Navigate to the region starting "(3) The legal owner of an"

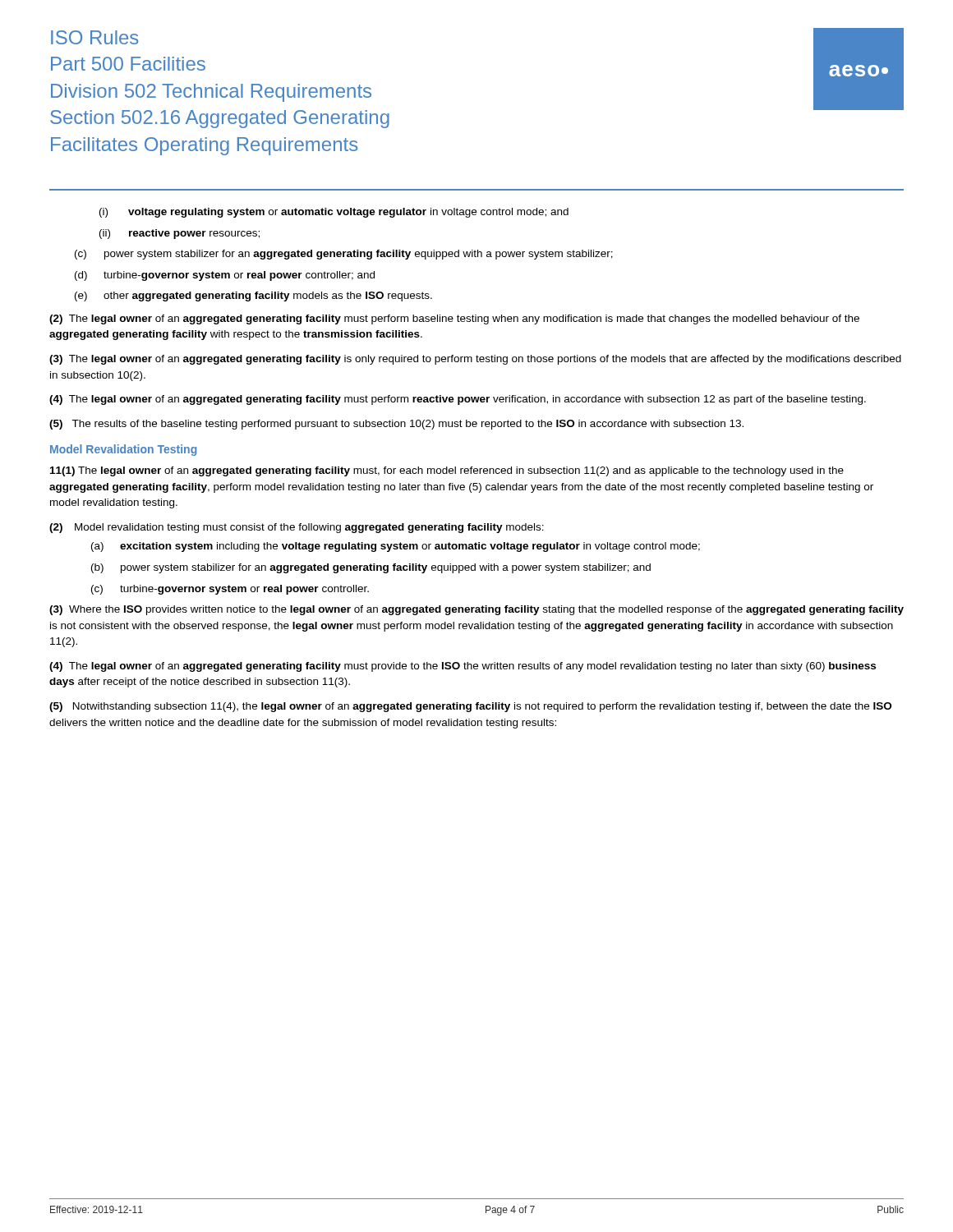tap(475, 367)
